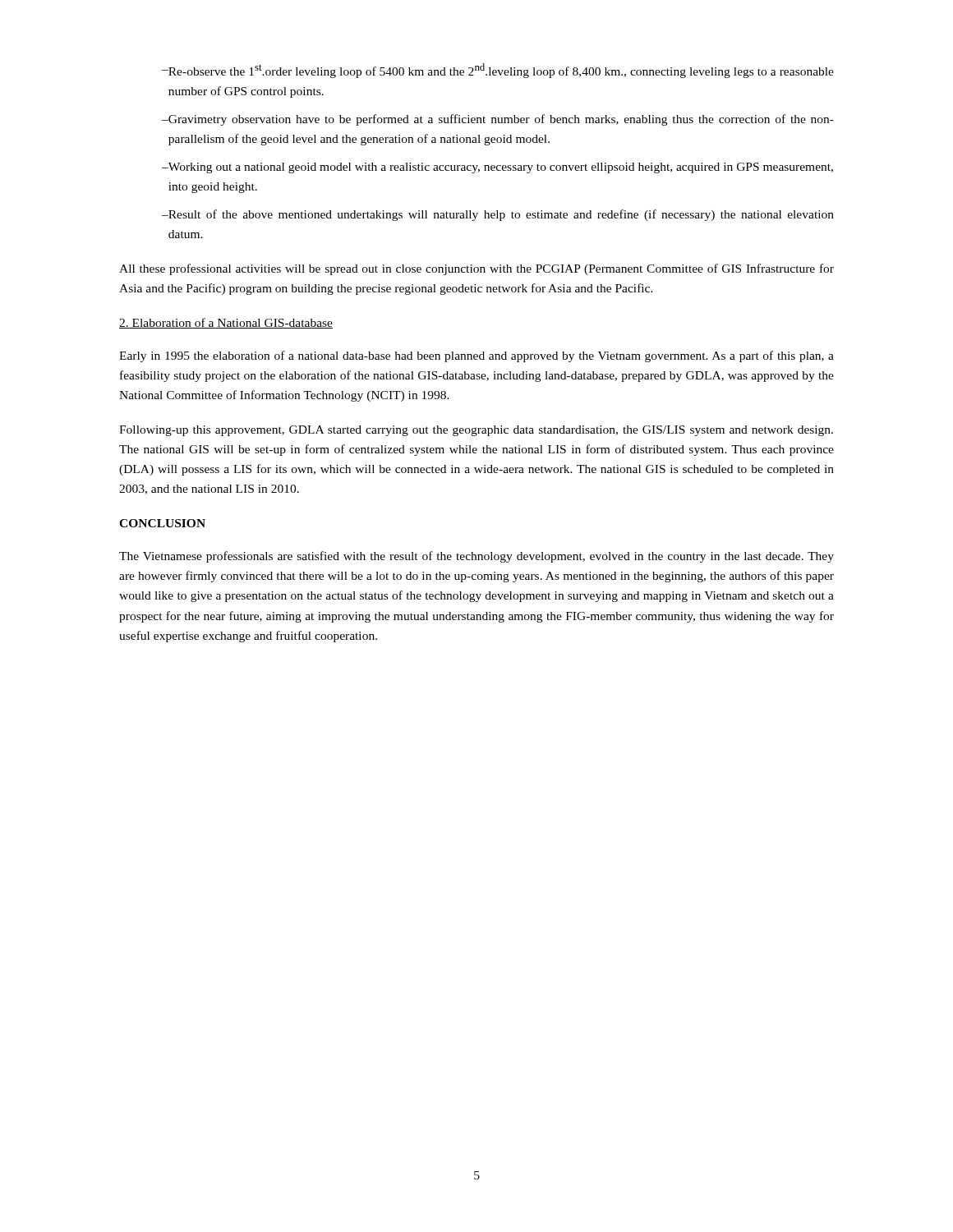Locate the passage starting "– Gravimetry observation have to be"
This screenshot has width=953, height=1232.
point(476,129)
